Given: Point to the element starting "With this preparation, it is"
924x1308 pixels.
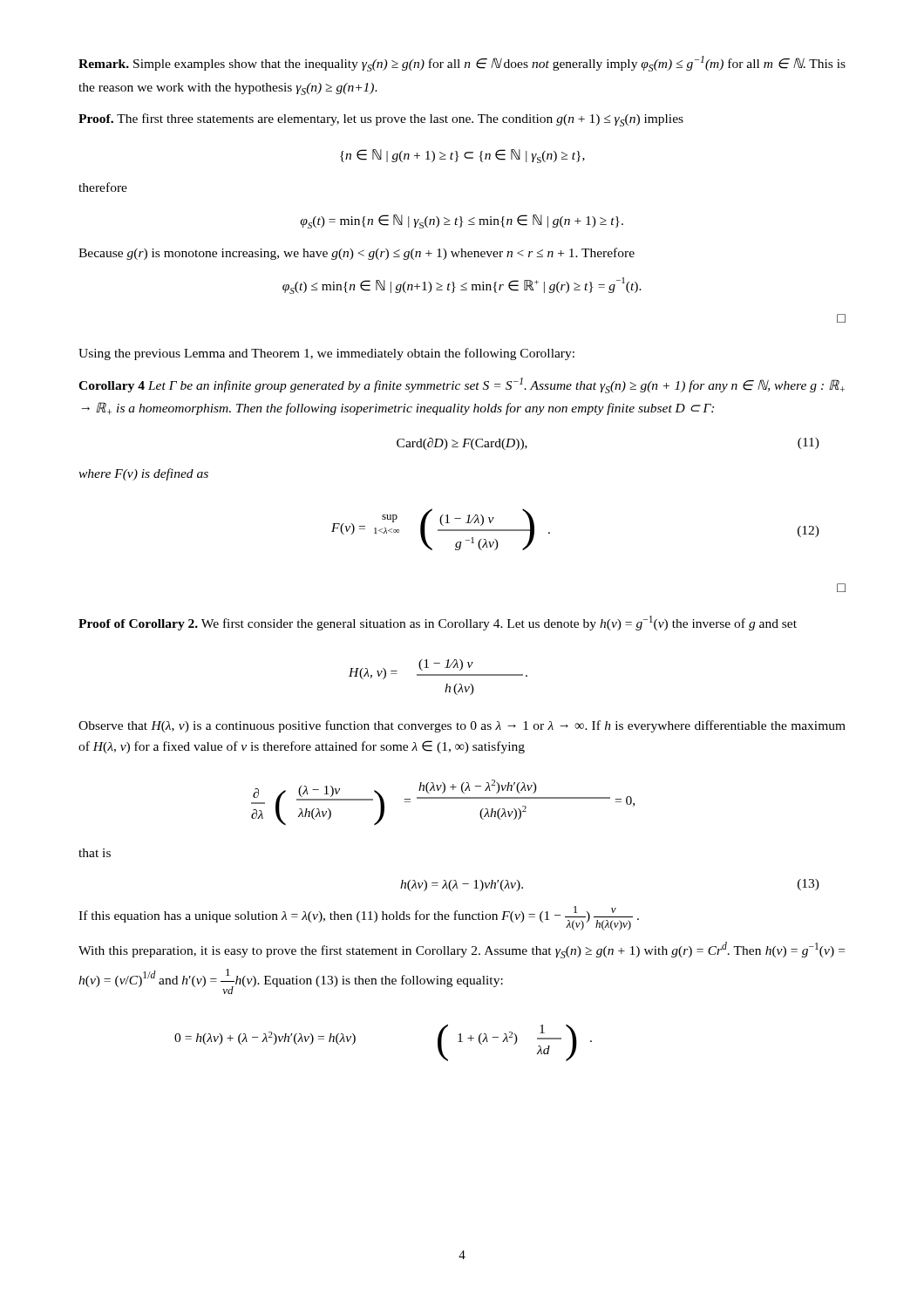Looking at the screenshot, I should pos(462,969).
